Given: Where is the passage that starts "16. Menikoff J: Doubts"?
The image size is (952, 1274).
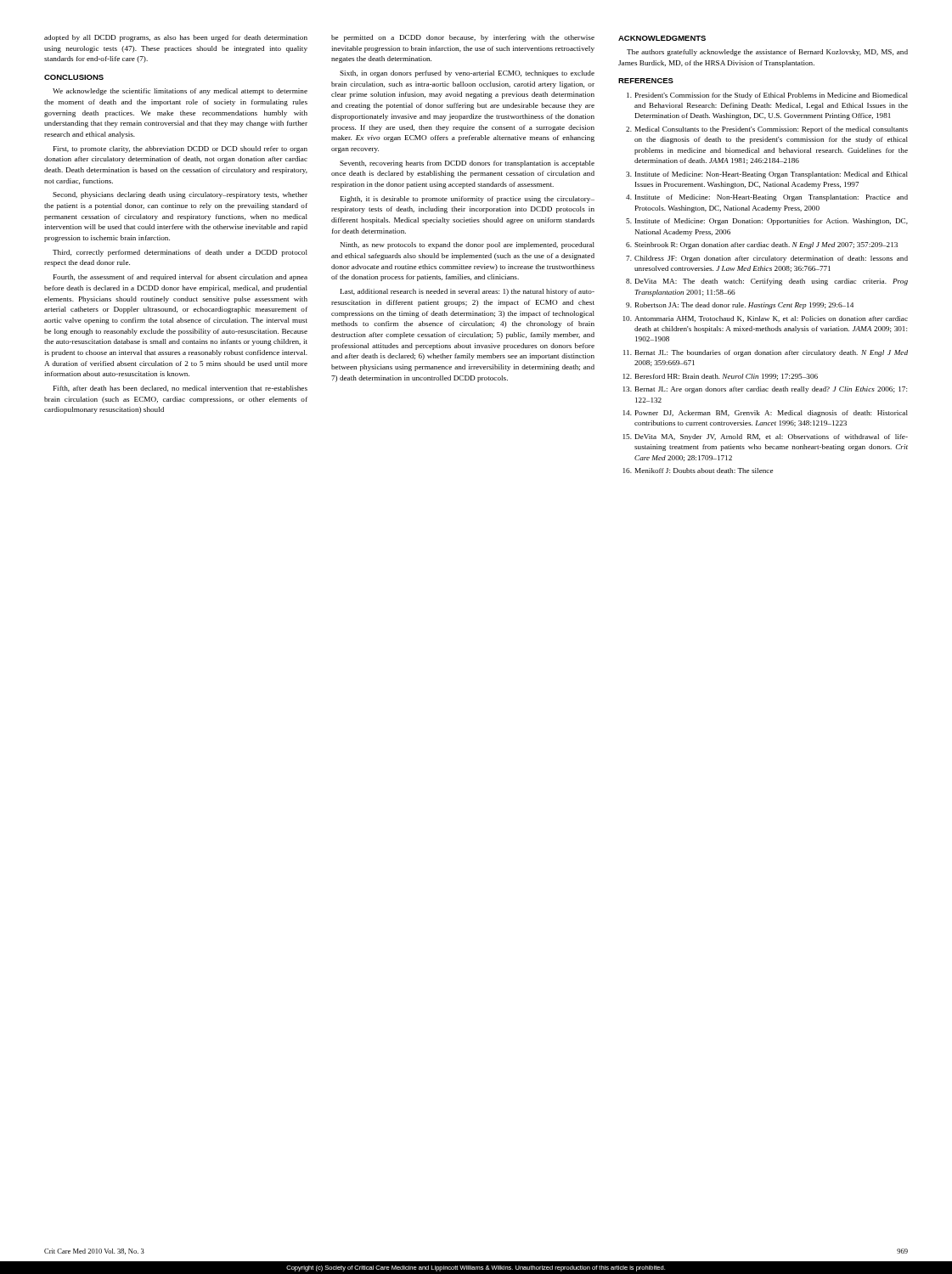Looking at the screenshot, I should pos(763,471).
